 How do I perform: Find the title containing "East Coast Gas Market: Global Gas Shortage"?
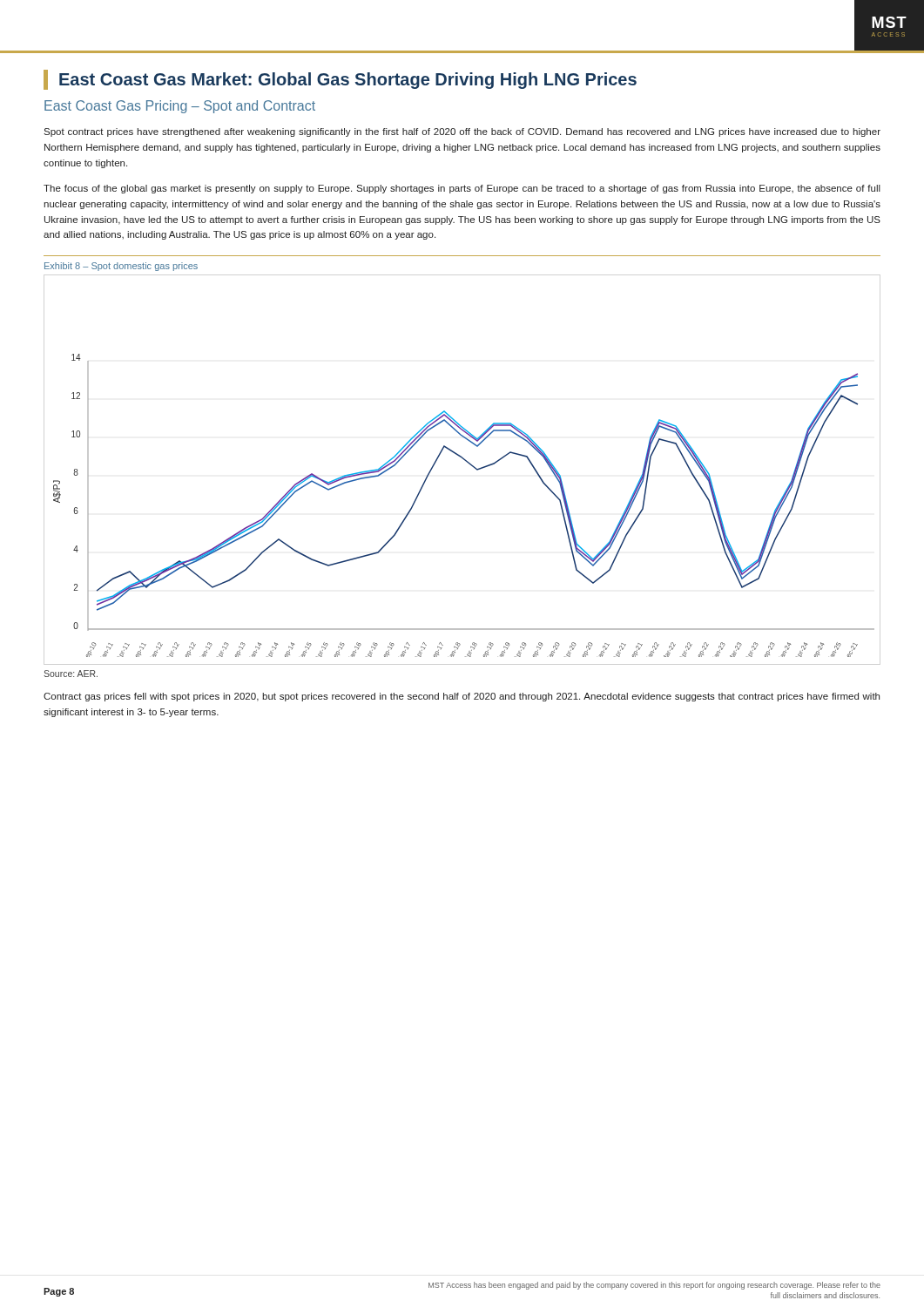[x=462, y=80]
